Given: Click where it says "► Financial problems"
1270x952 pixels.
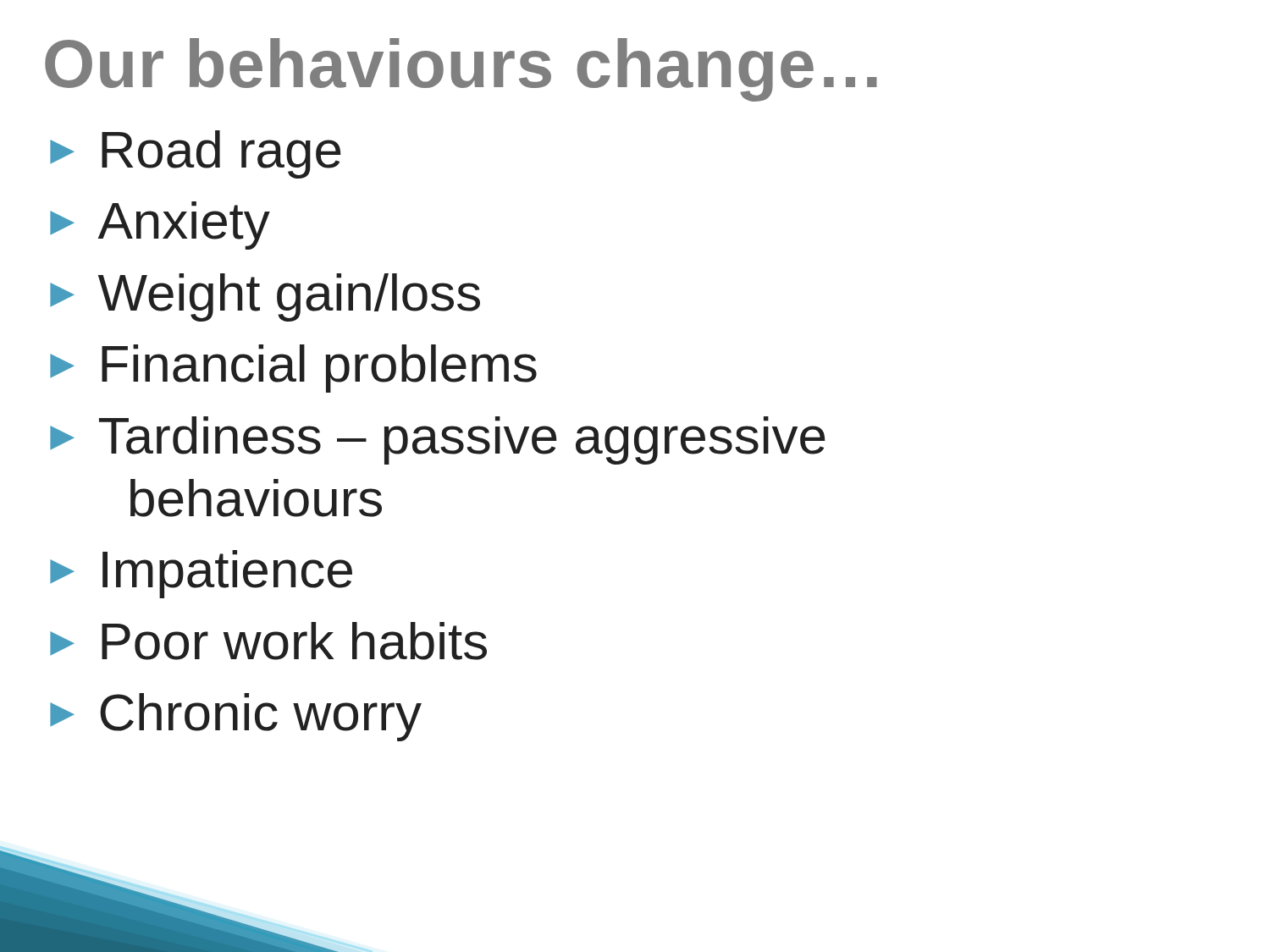Looking at the screenshot, I should tap(290, 364).
